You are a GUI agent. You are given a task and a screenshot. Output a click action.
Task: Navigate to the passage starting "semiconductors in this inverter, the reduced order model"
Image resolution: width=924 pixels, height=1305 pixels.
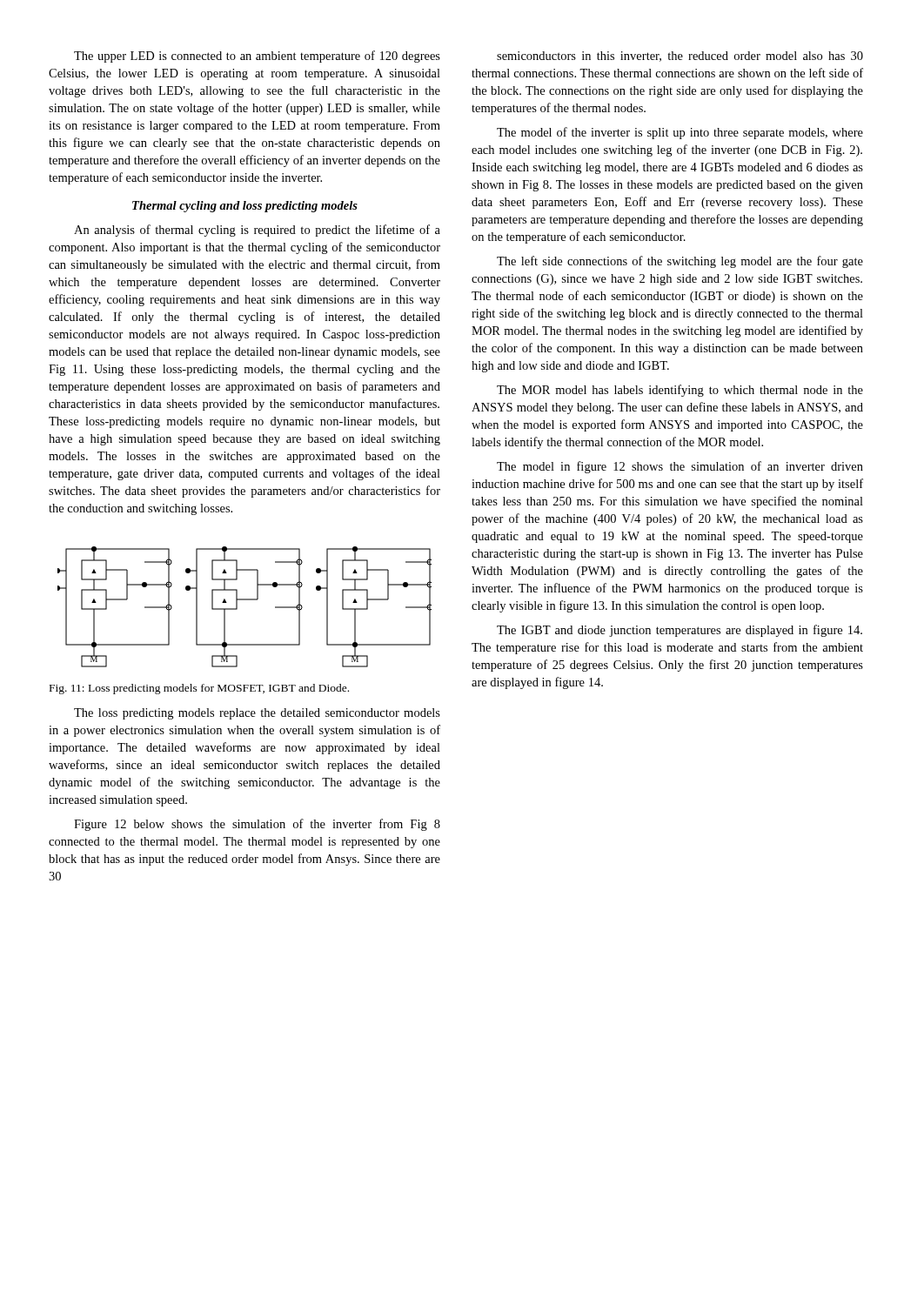(x=667, y=82)
